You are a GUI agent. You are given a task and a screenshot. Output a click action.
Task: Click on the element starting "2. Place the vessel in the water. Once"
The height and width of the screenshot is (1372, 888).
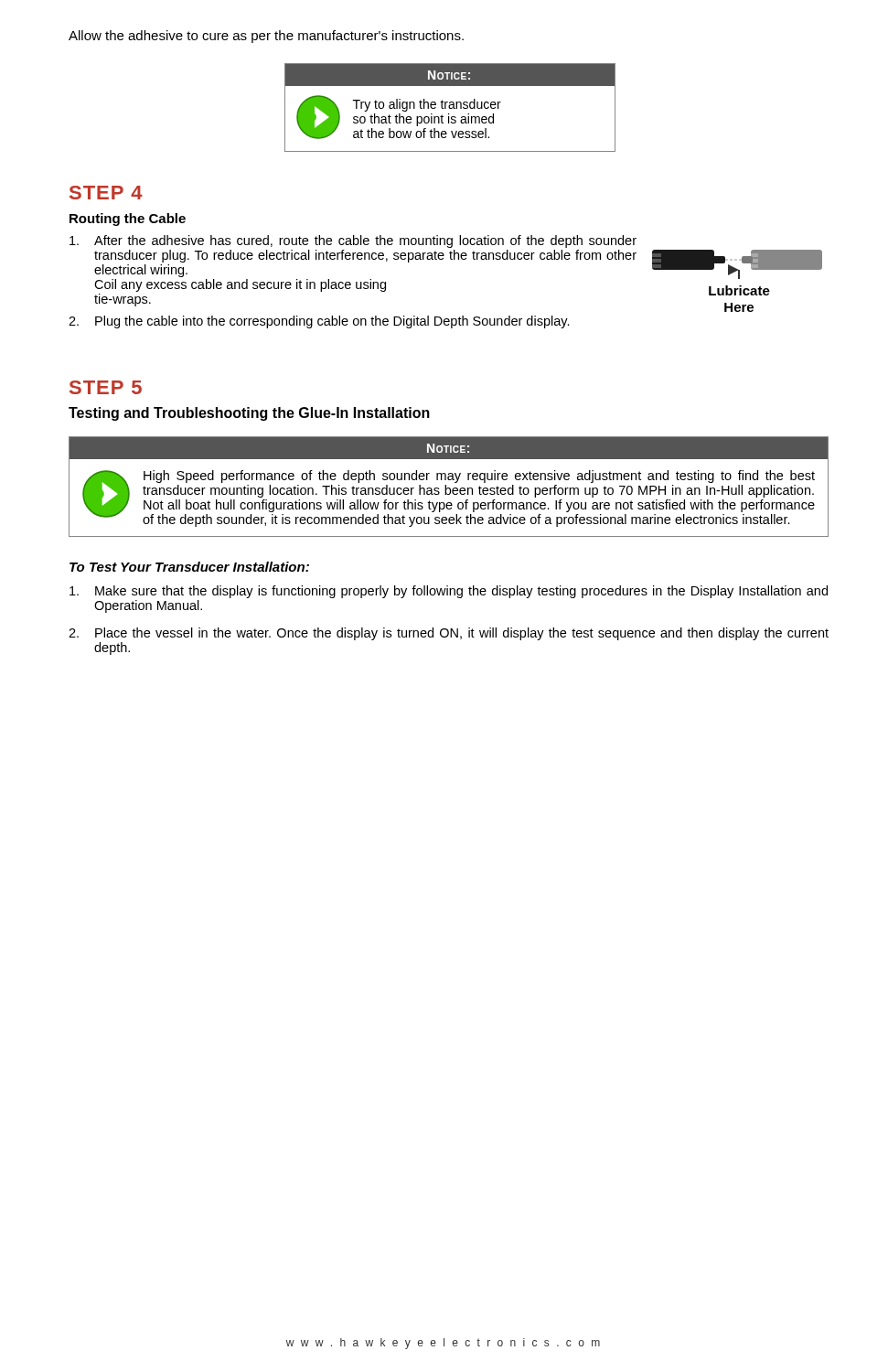pos(449,640)
